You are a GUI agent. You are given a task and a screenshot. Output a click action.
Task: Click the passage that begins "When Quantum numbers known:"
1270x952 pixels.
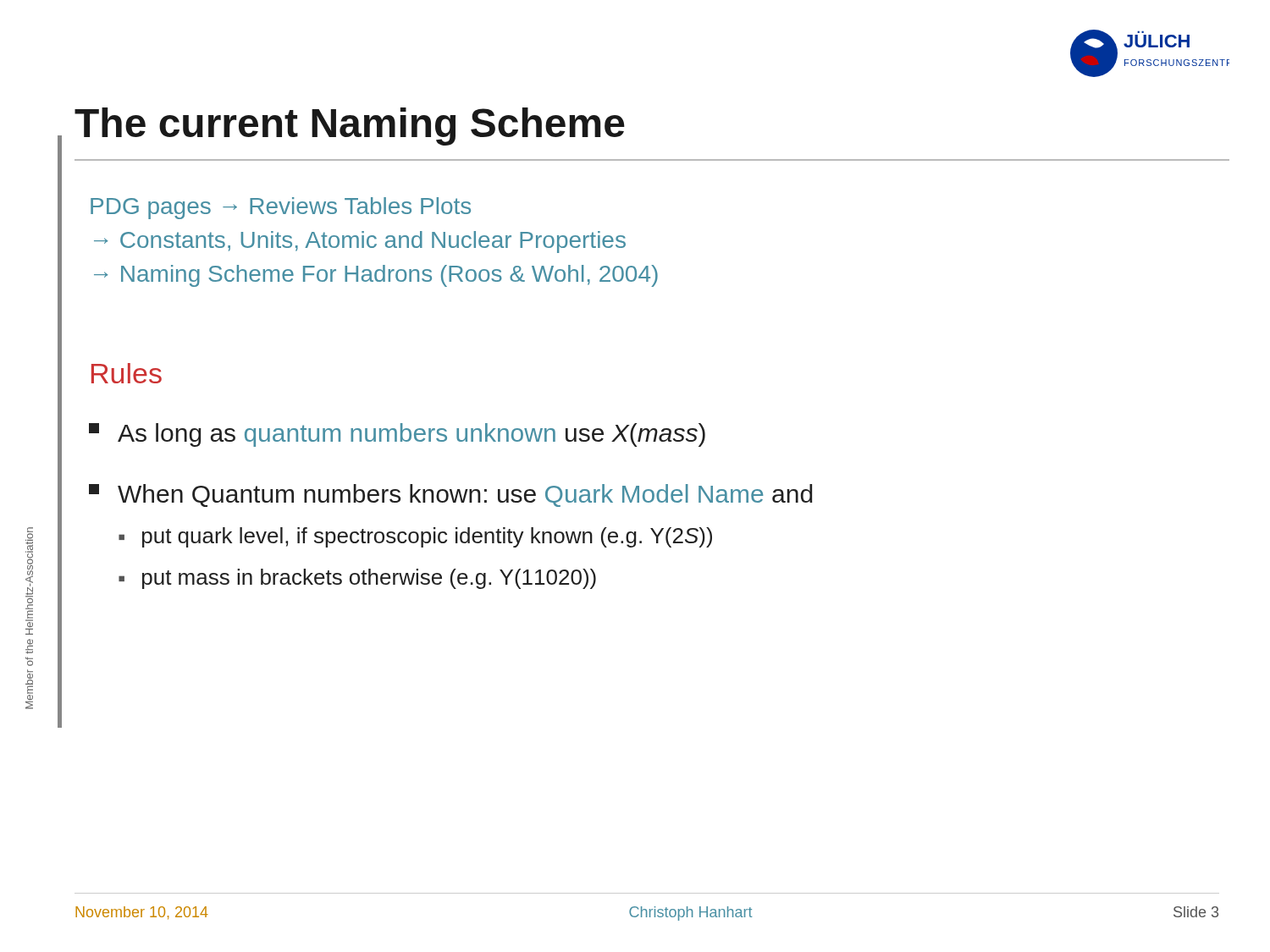coord(451,539)
